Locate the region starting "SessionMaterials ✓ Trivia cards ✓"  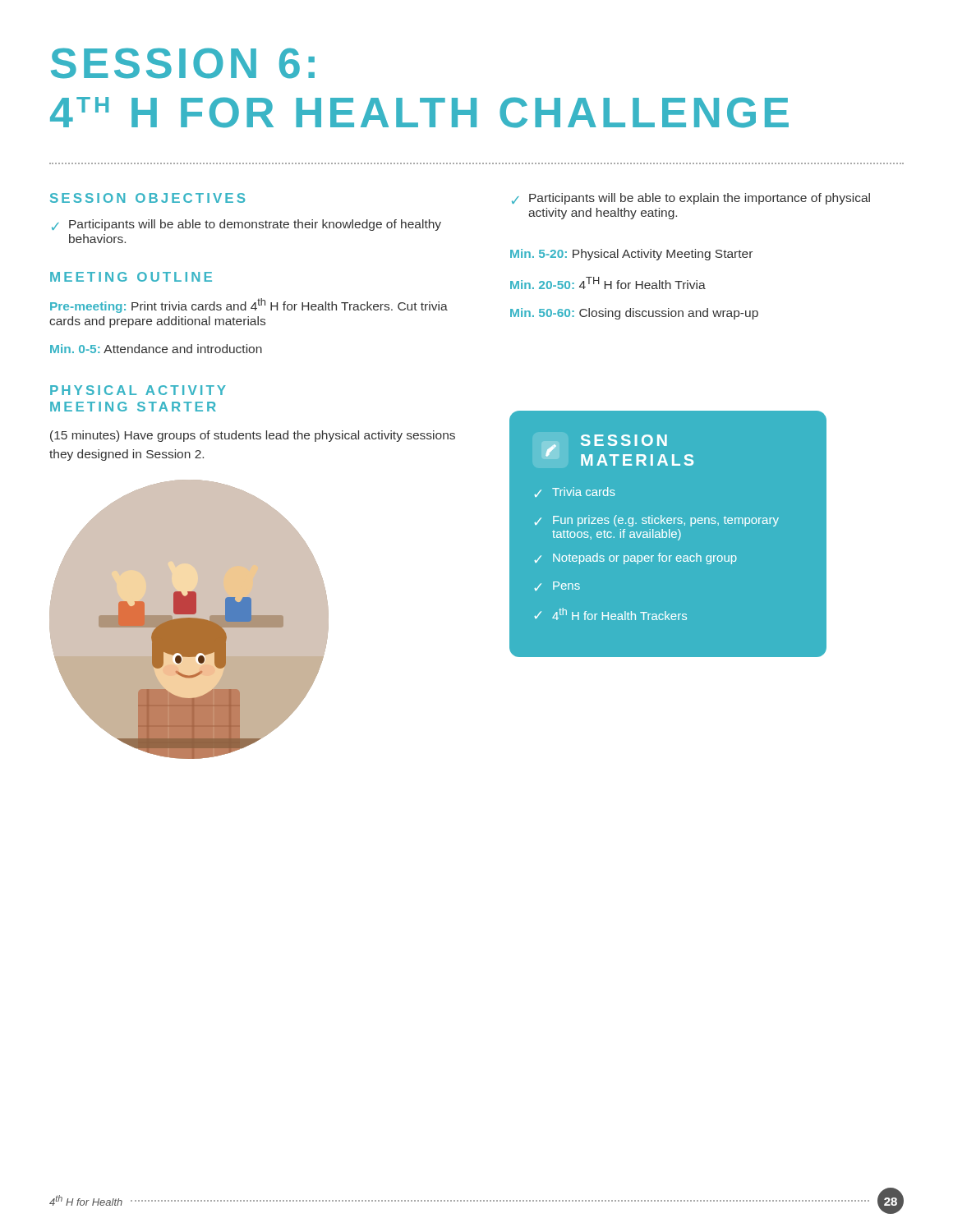pos(668,534)
